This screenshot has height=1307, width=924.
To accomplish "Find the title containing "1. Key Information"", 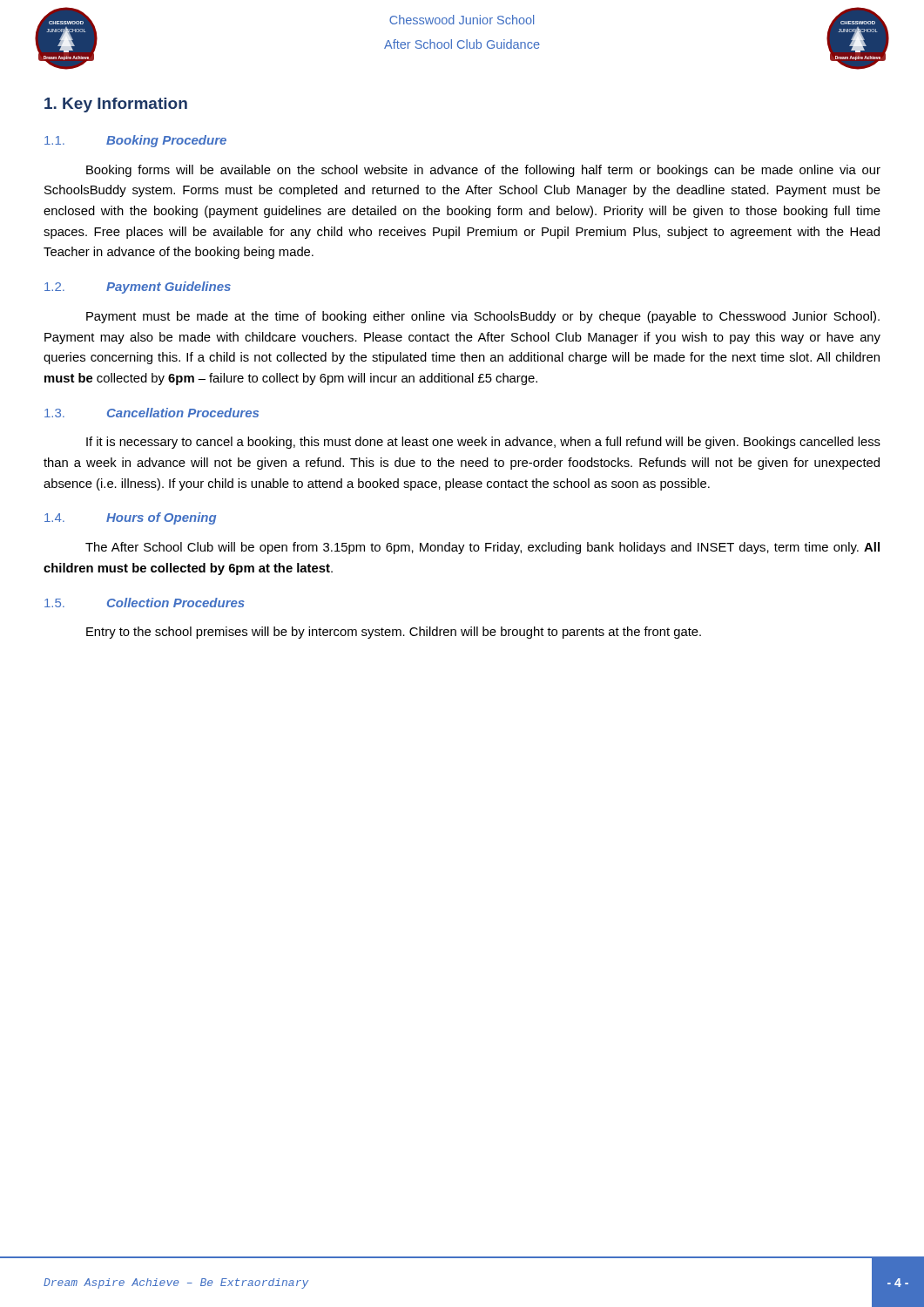I will coord(116,103).
